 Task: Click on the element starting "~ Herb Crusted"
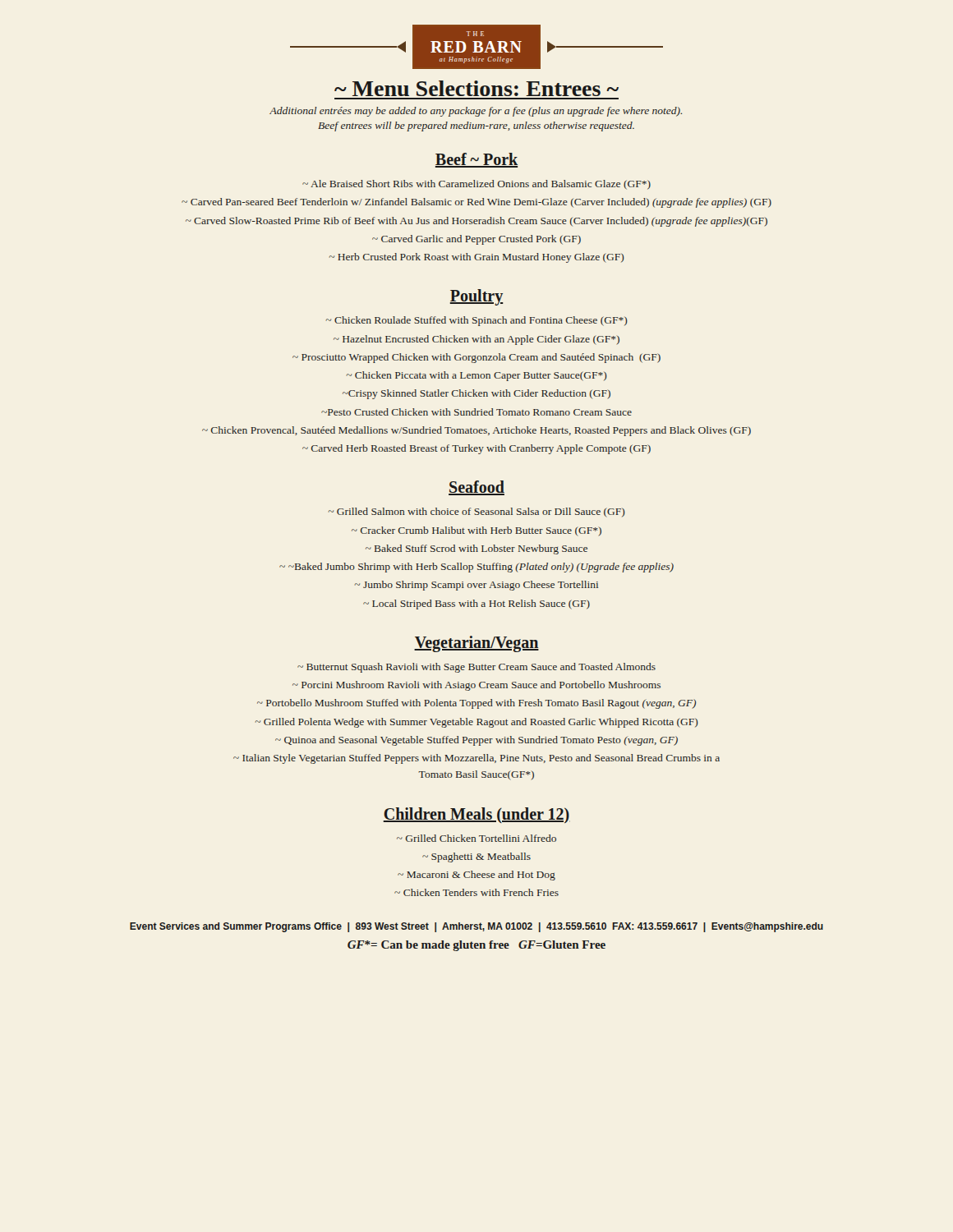(x=476, y=257)
